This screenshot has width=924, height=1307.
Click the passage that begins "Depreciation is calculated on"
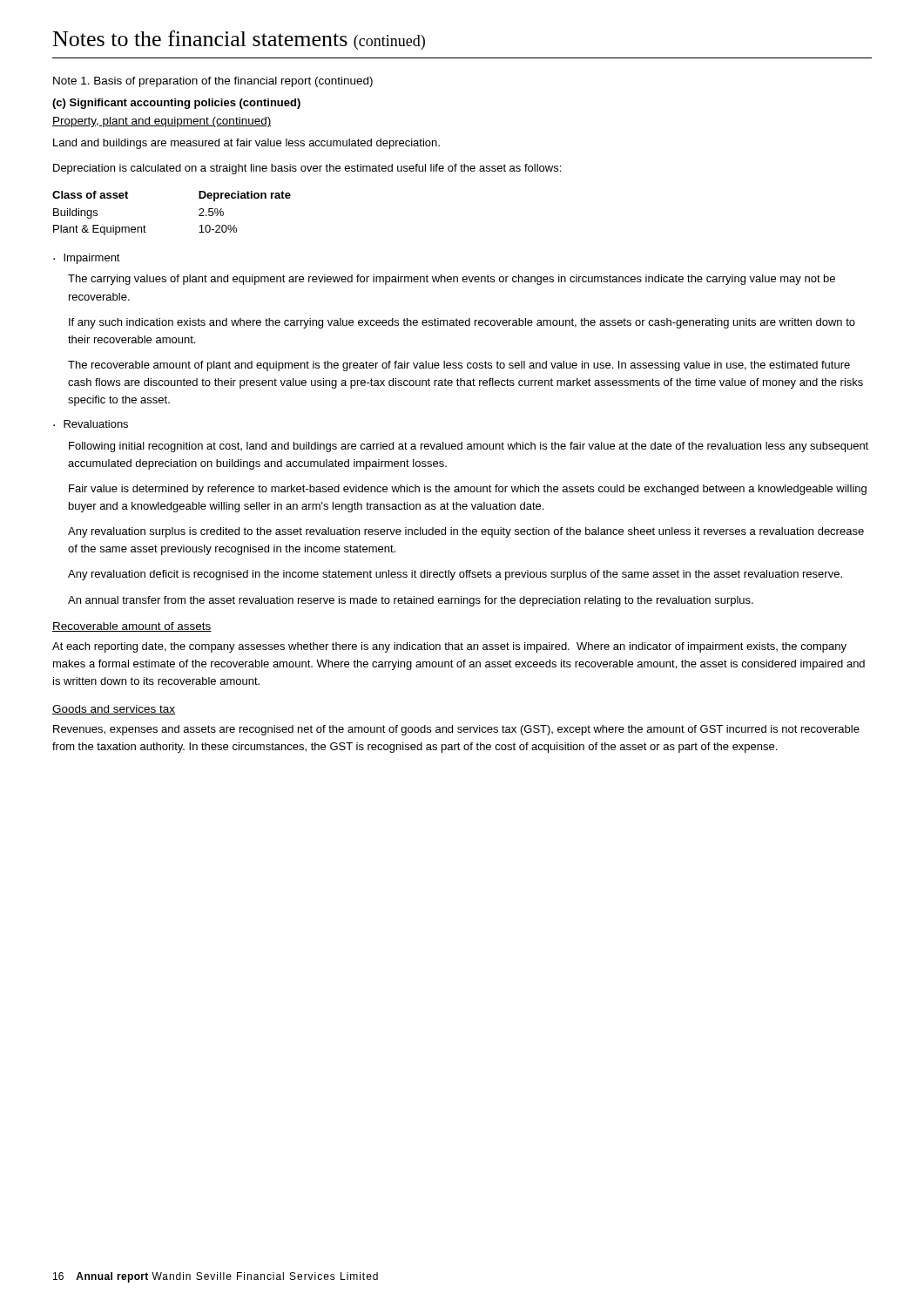[307, 168]
